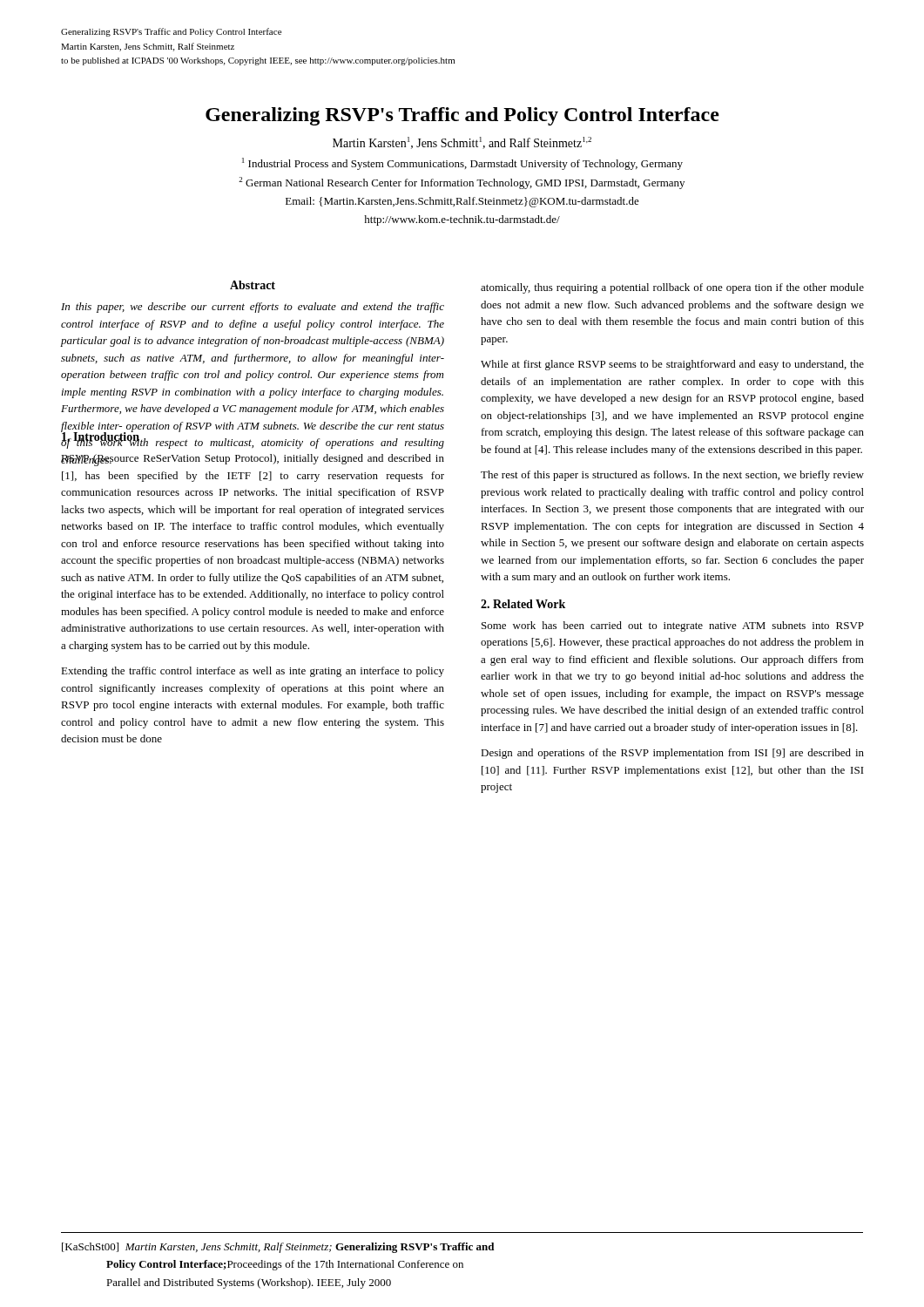This screenshot has height=1307, width=924.
Task: Click the passage that begins "Design and operations of the RSVP implementation from"
Action: pyautogui.click(x=672, y=769)
